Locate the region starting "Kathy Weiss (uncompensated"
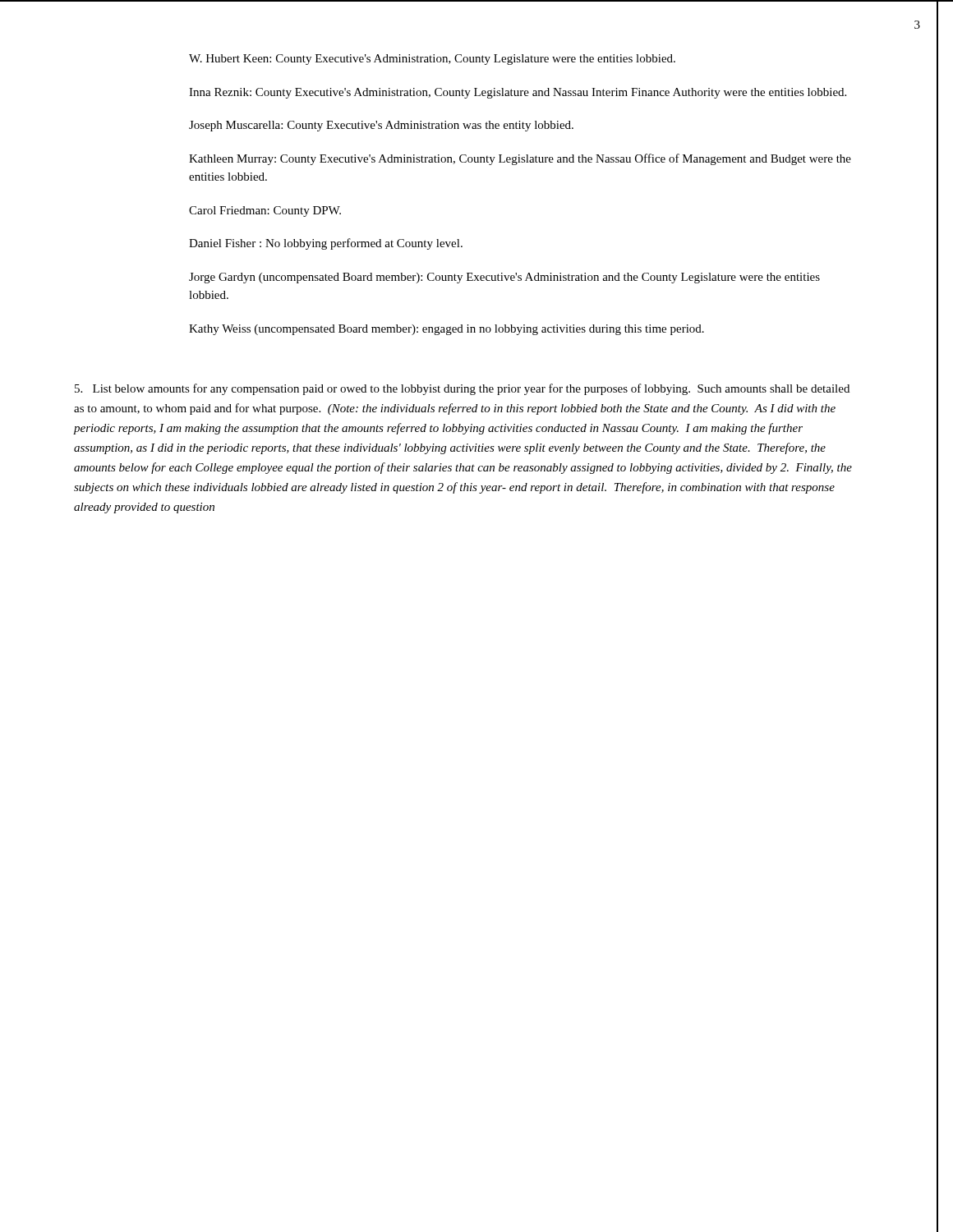 (x=447, y=328)
